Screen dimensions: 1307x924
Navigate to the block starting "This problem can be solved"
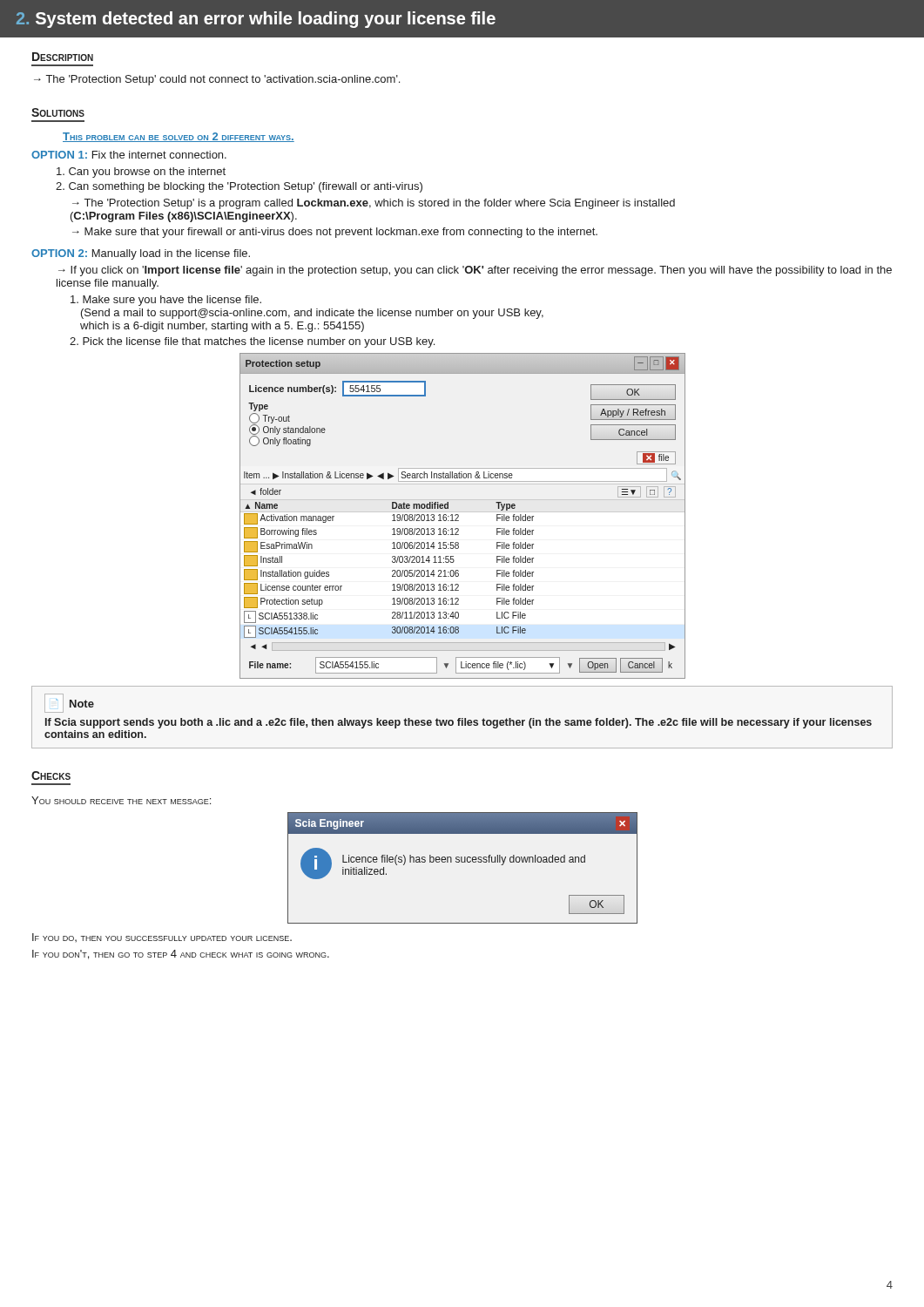coord(178,136)
